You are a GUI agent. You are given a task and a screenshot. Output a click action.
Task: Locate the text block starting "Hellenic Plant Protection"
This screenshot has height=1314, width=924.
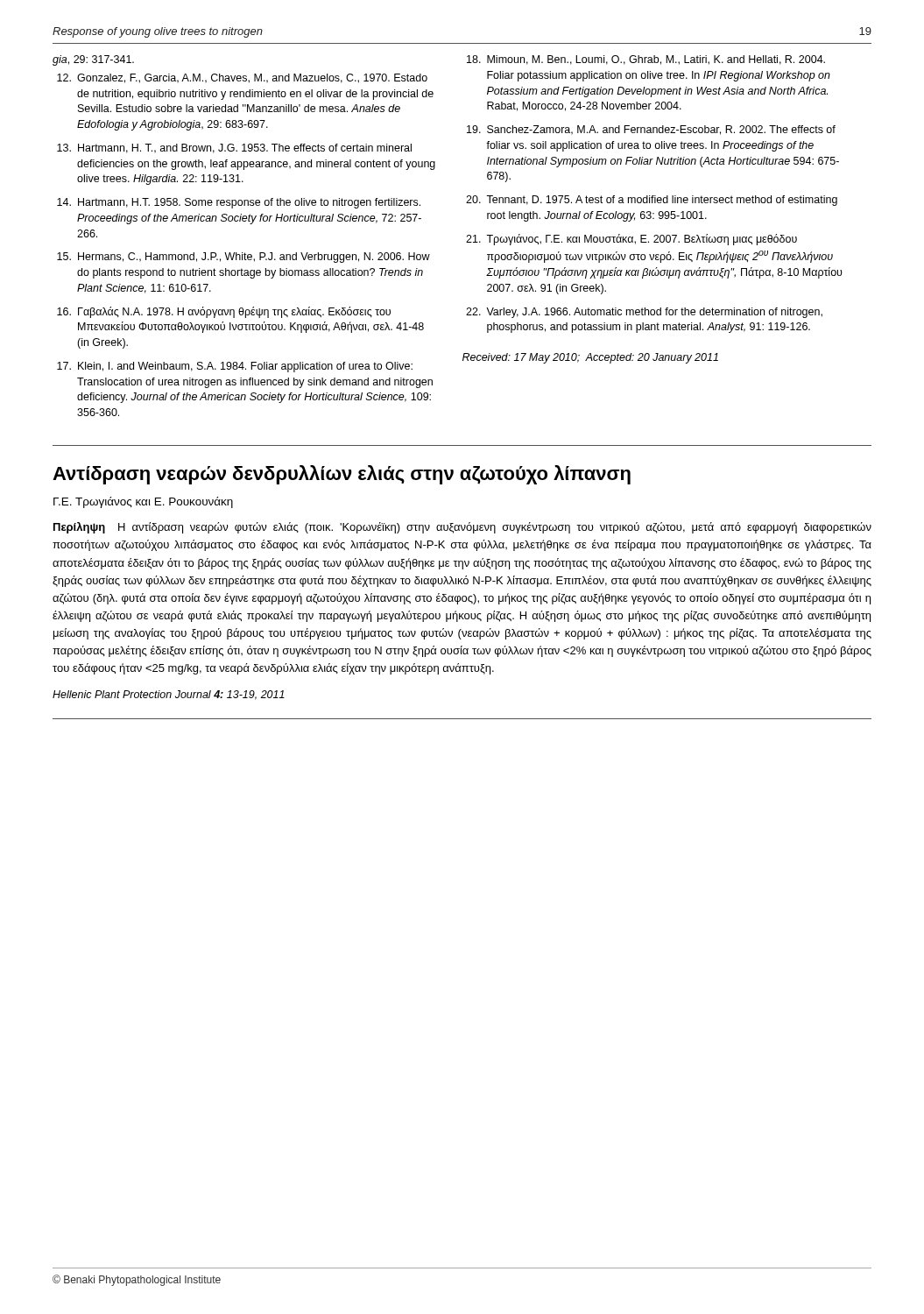tap(169, 694)
